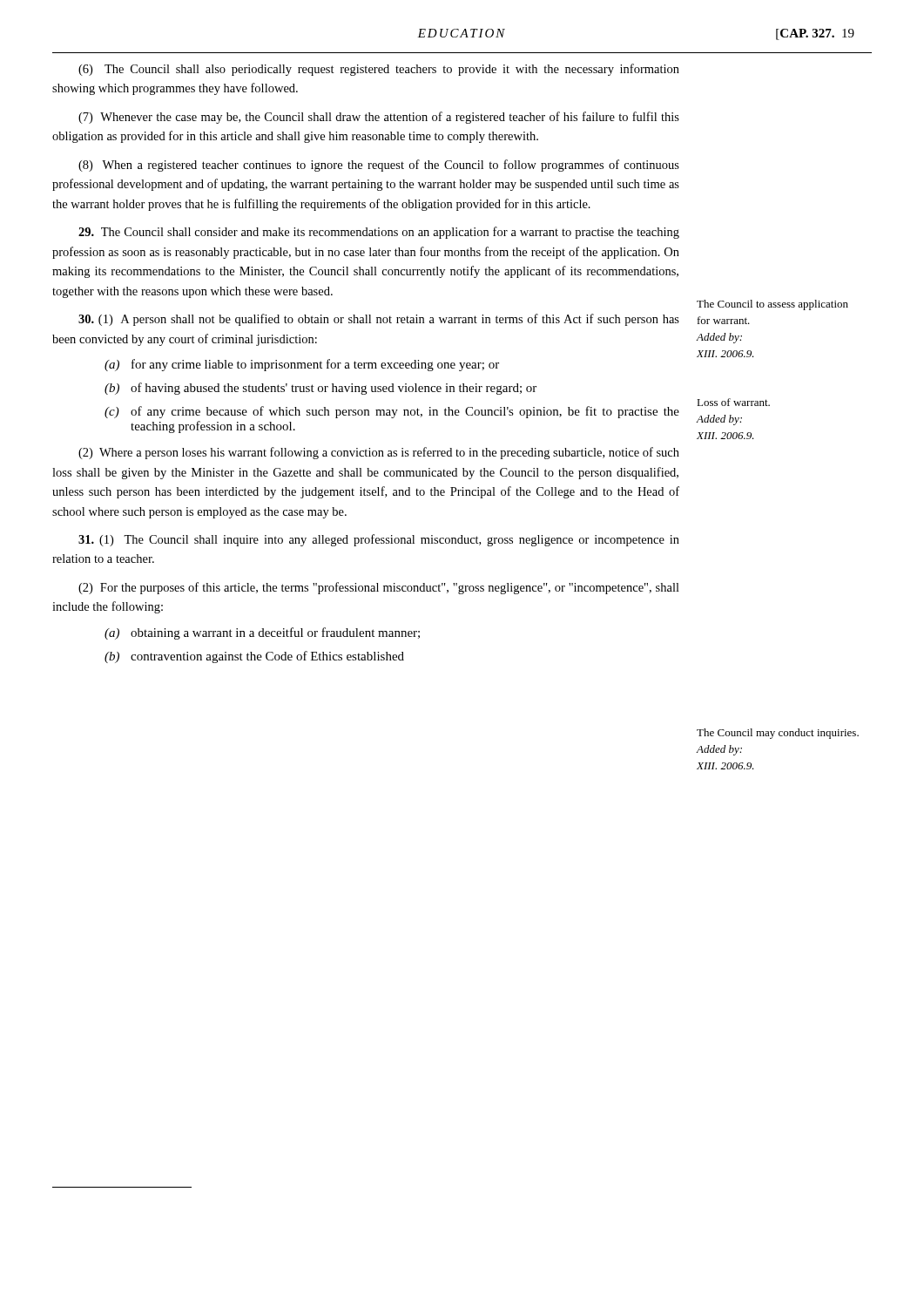
Task: Select the text block that reads "(7) Whenever the case may be, the Council"
Action: 366,127
